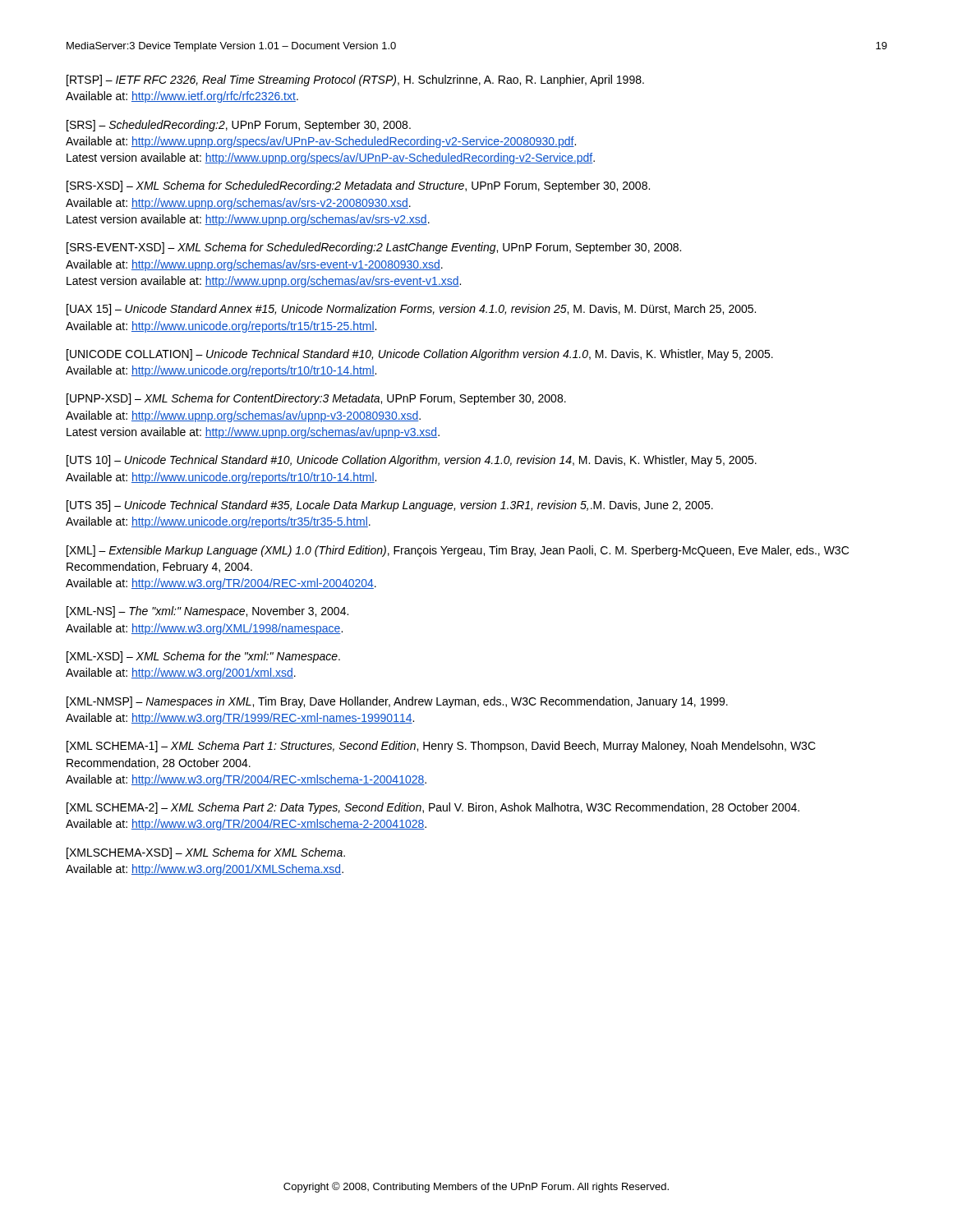Navigate to the text starting "[UTS 10] – Unicode Technical Standard"

[x=412, y=469]
